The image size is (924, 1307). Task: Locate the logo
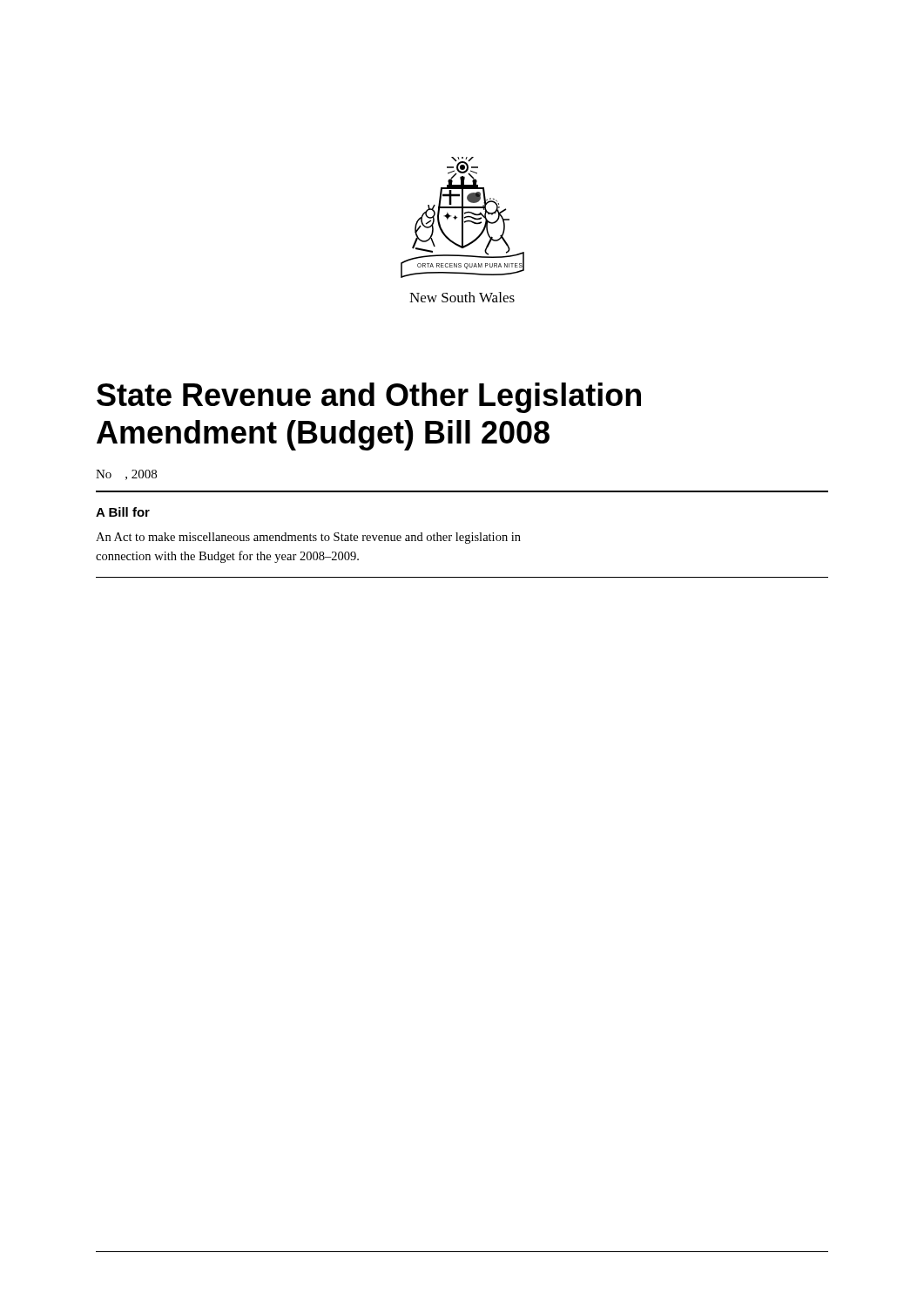[x=462, y=220]
